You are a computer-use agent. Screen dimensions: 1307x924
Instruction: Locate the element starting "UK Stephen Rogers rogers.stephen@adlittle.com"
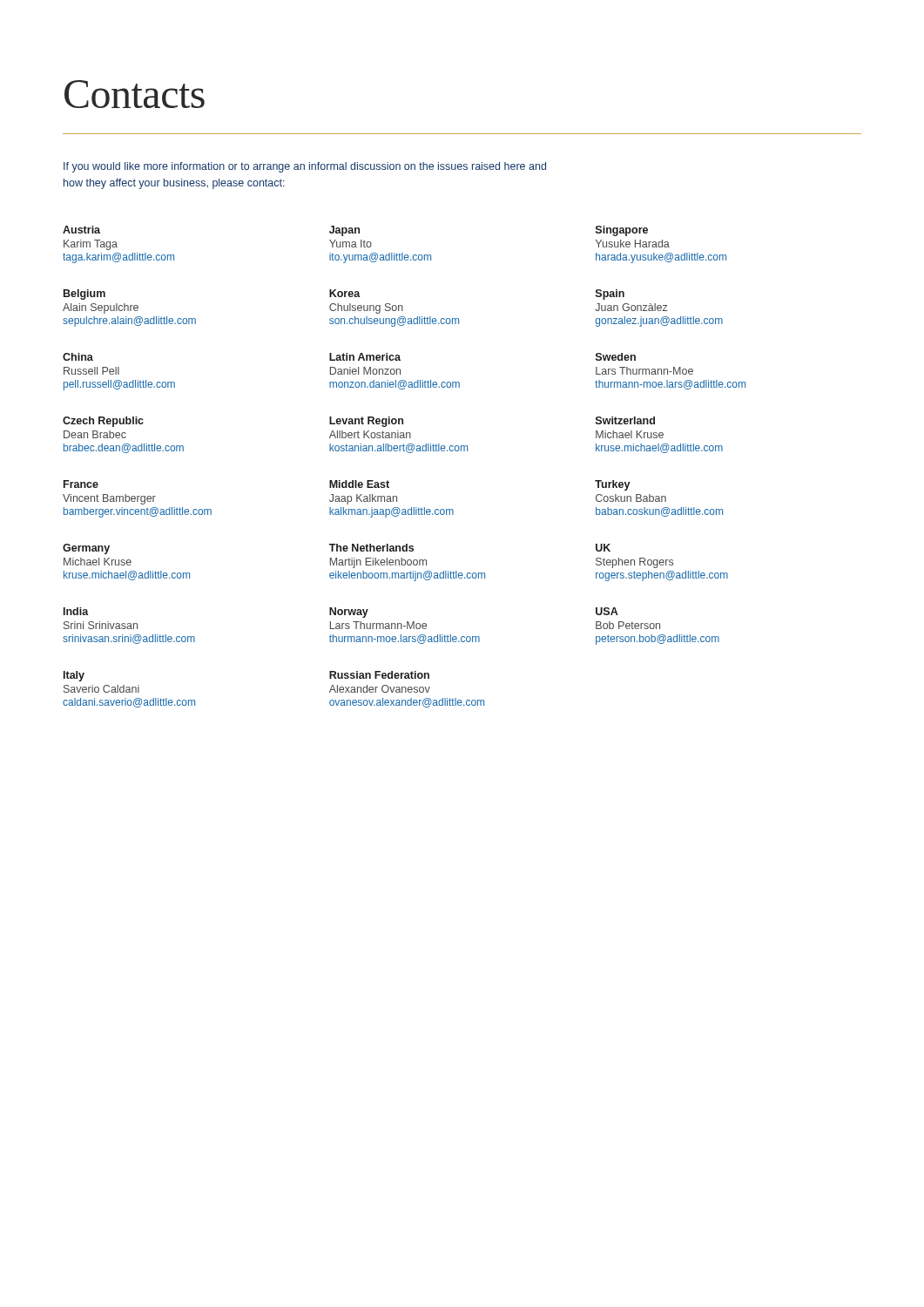coord(719,561)
